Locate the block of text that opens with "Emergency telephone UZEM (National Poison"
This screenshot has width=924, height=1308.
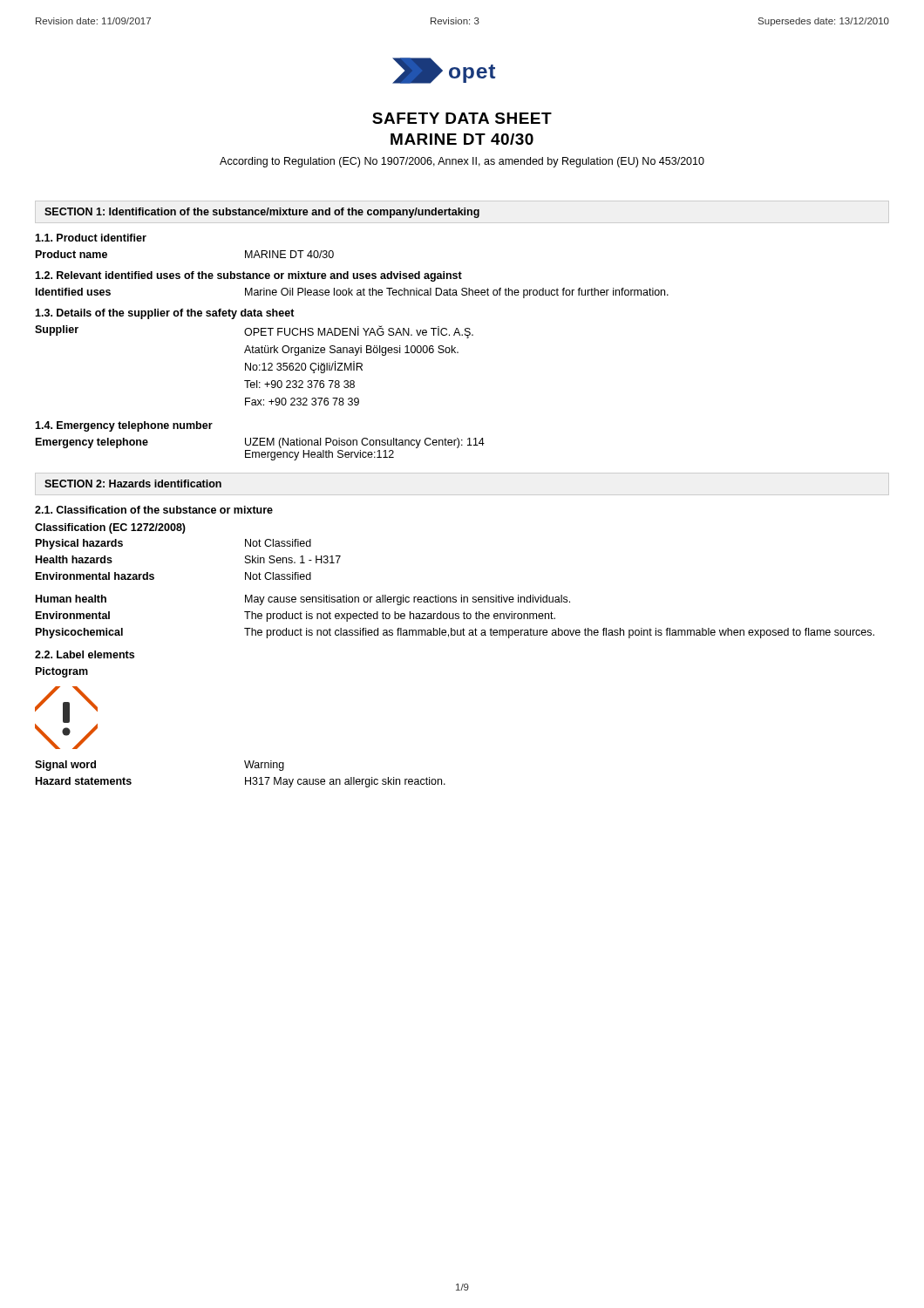[462, 448]
